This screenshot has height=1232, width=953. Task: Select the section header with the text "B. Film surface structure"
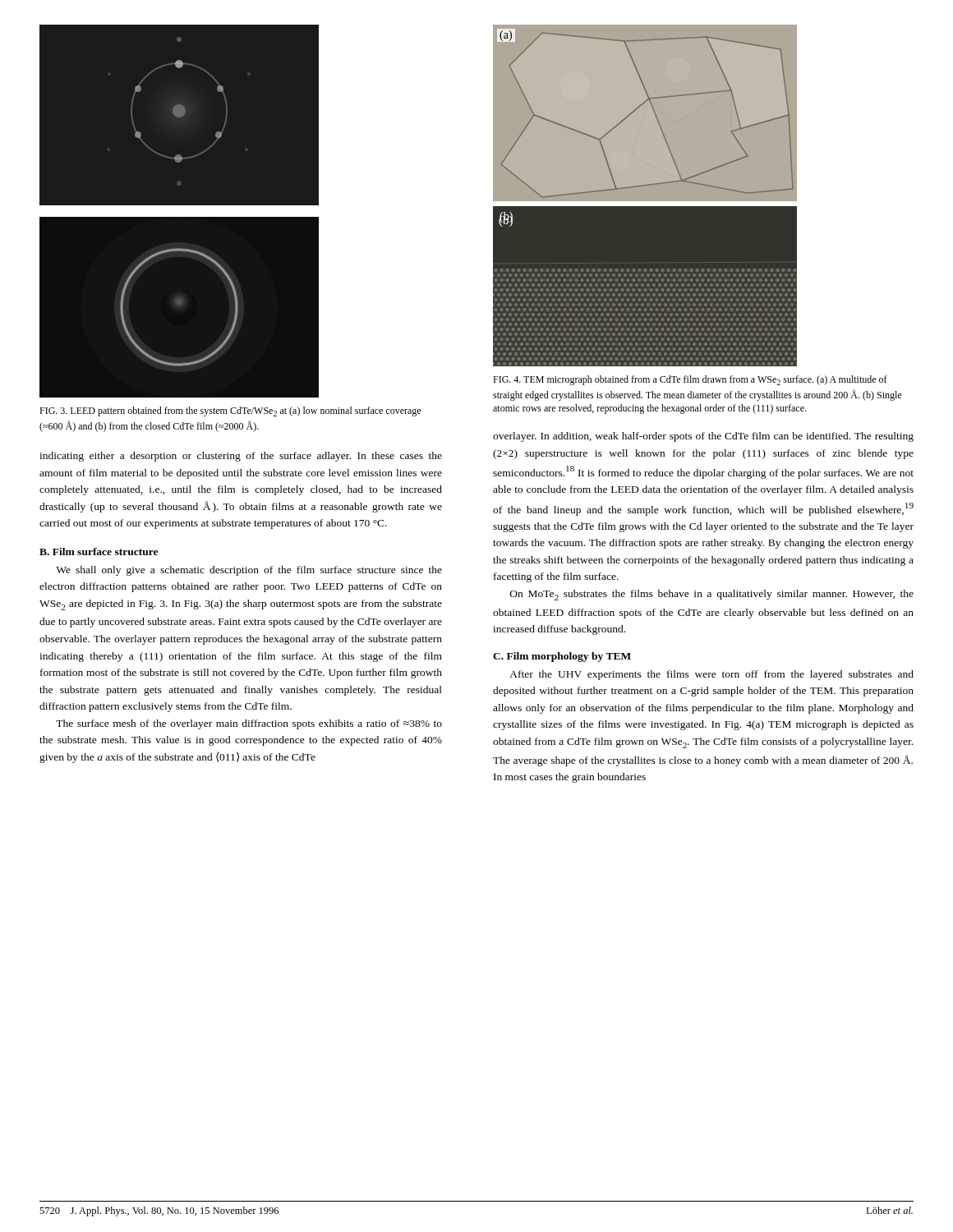pos(99,551)
